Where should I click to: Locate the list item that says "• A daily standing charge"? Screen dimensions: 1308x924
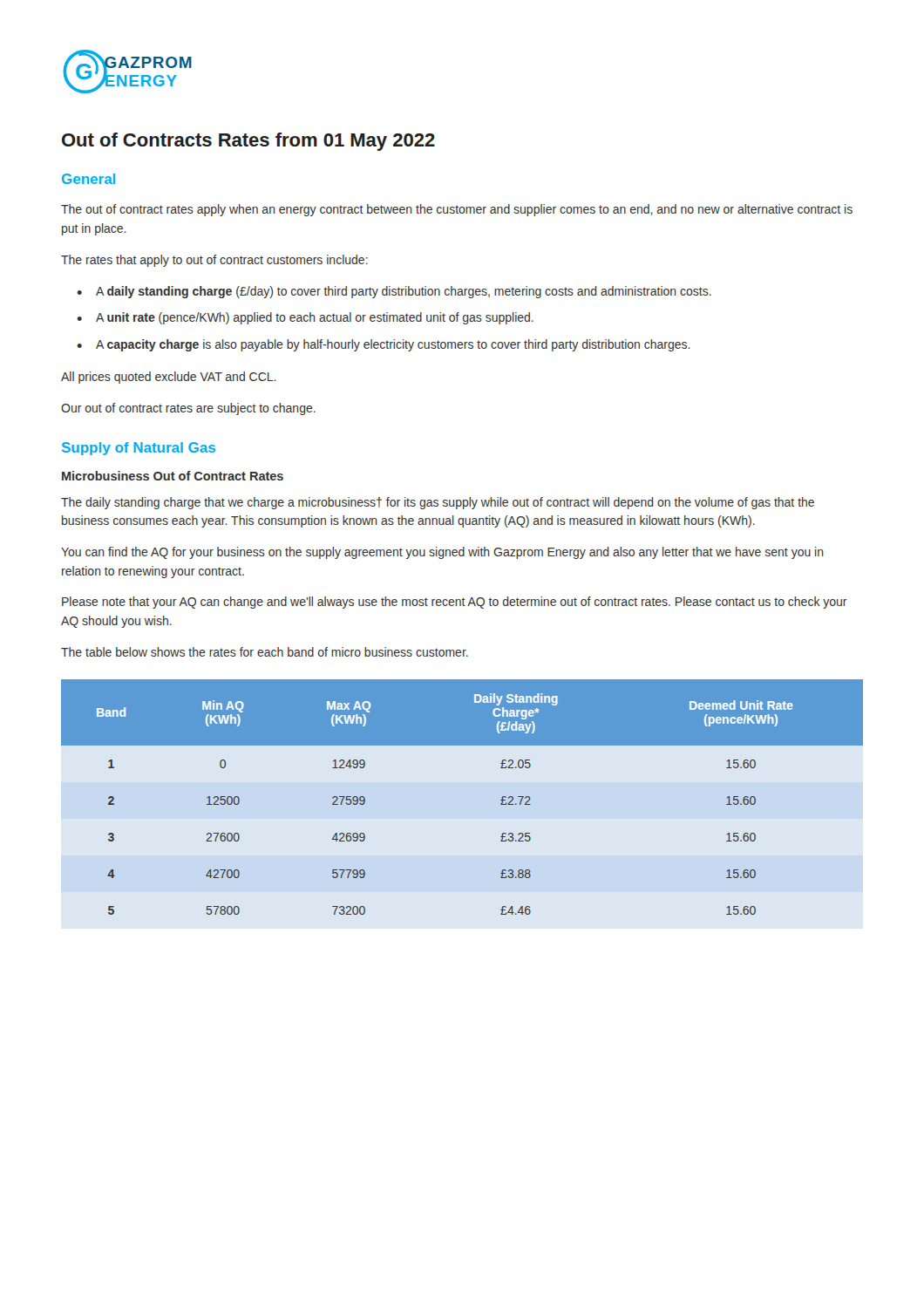470,292
